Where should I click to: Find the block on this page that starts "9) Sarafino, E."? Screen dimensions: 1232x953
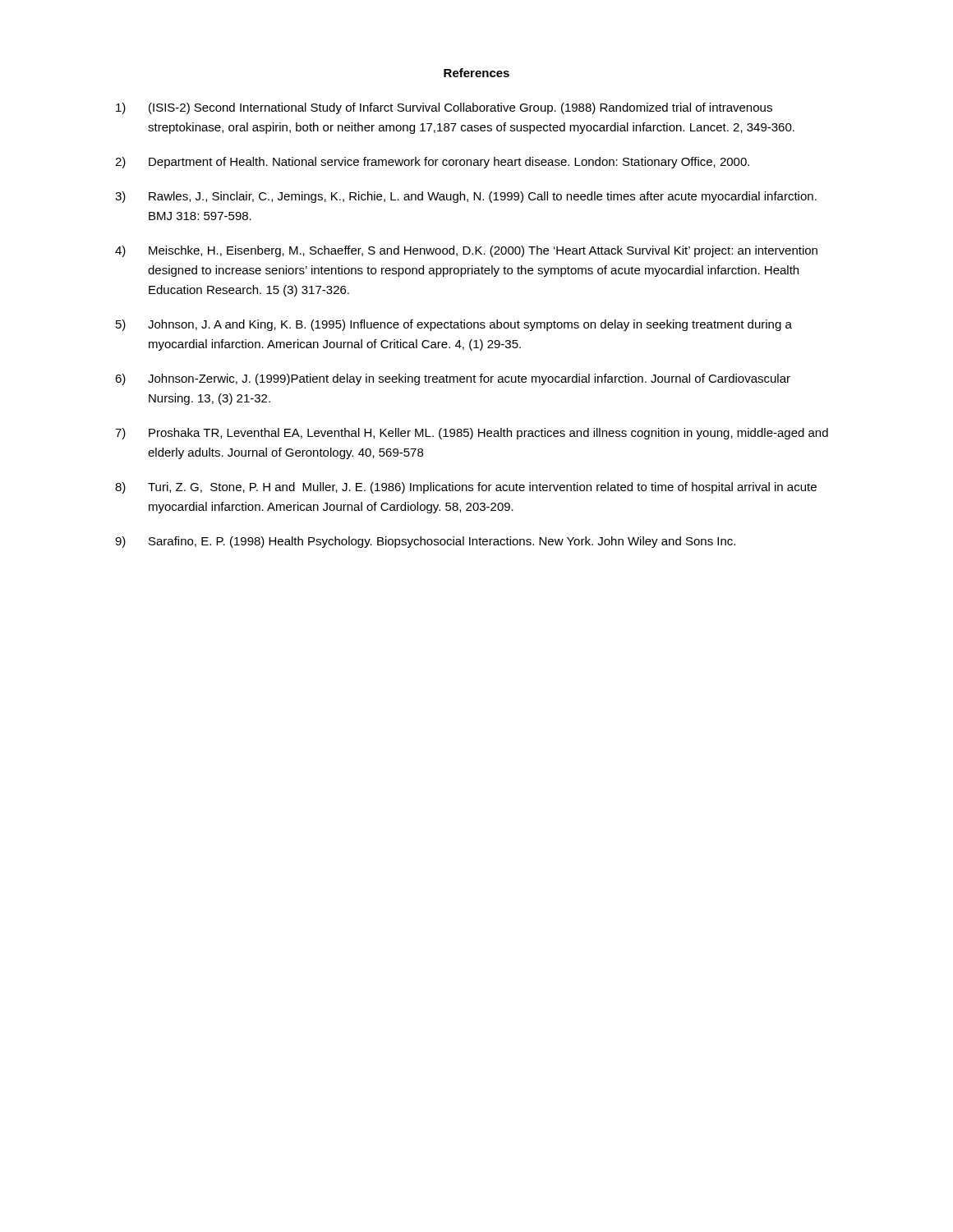coord(476,541)
